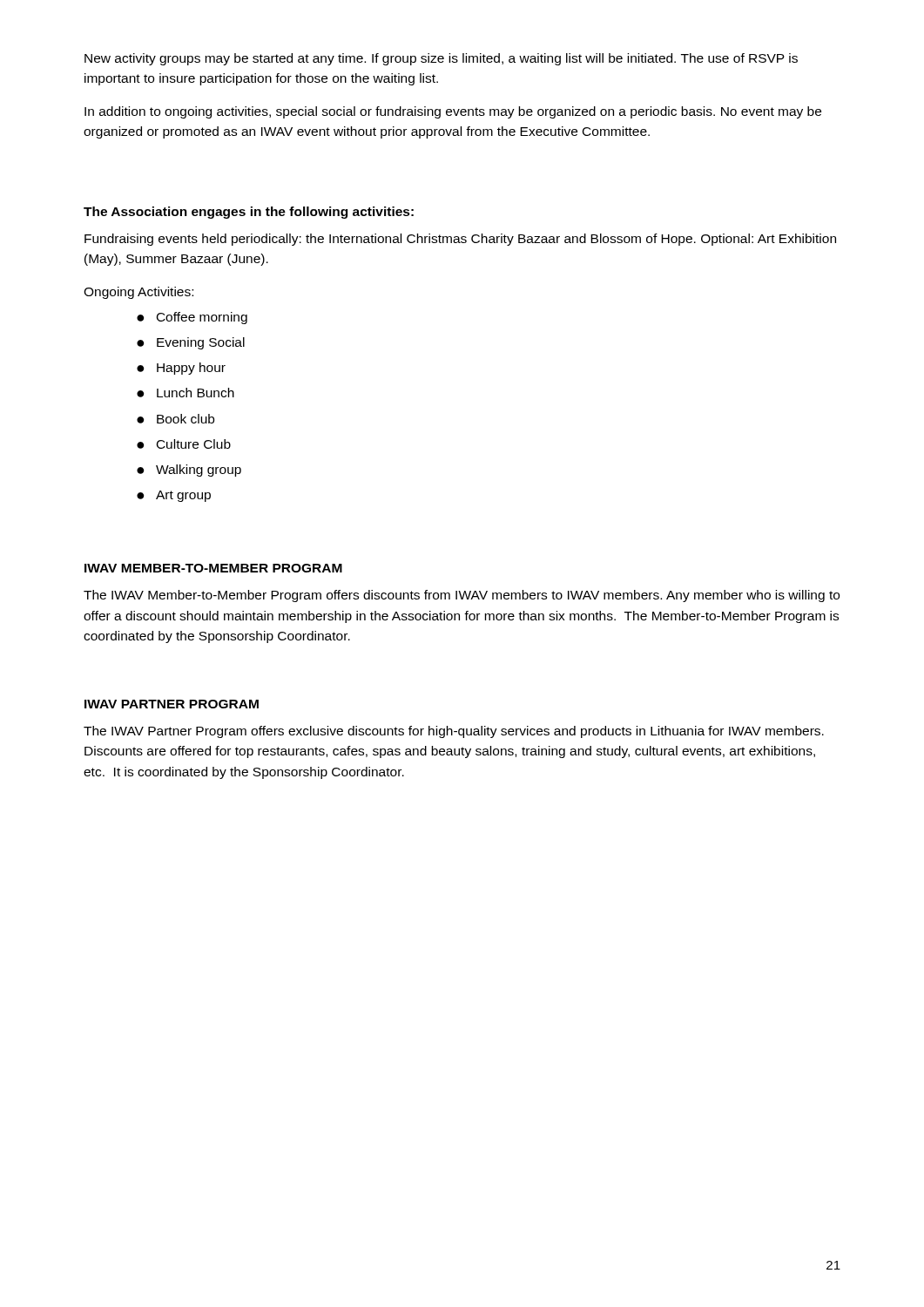Find "●Culture Club" on this page

(183, 445)
